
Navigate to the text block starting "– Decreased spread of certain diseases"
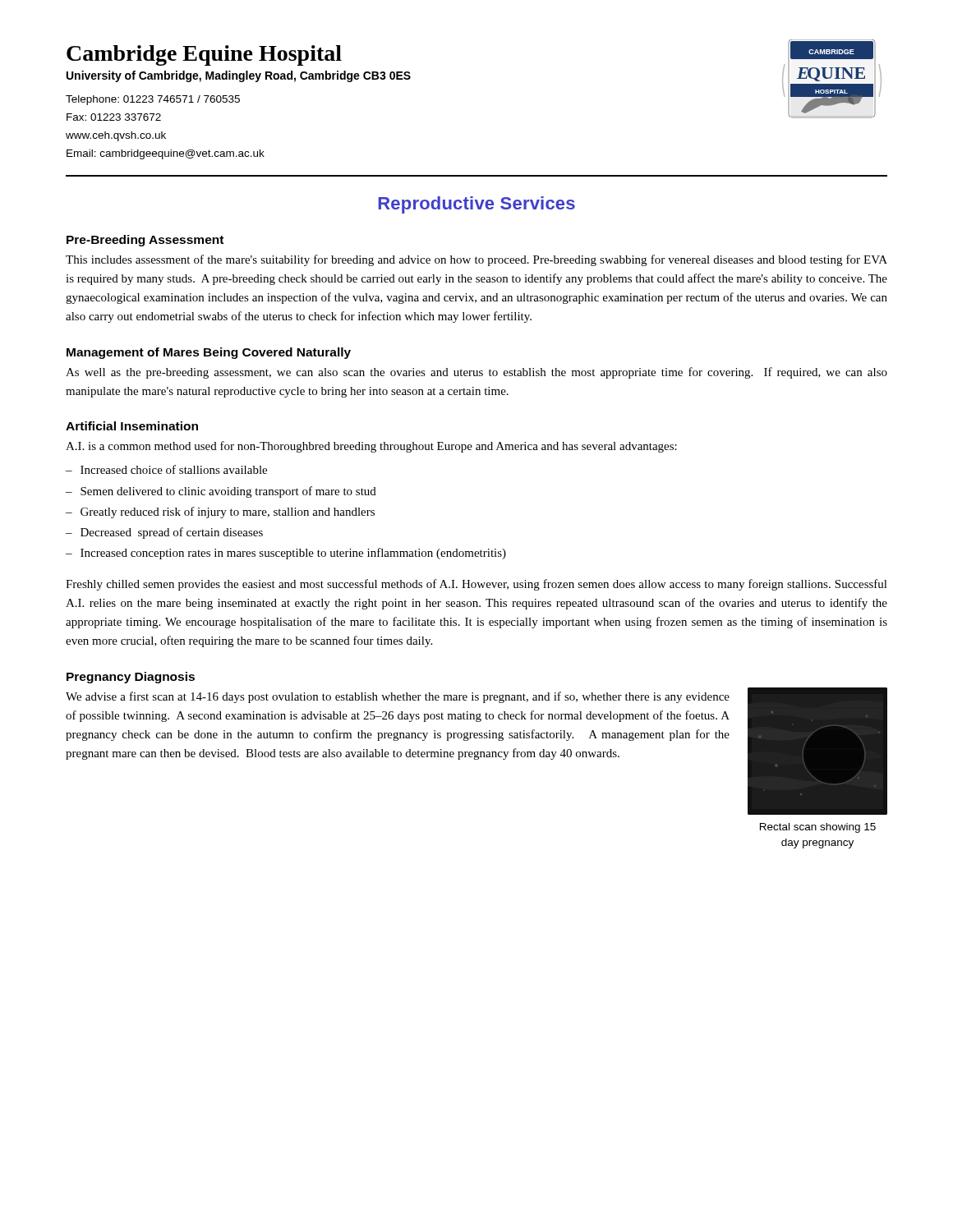(x=164, y=533)
